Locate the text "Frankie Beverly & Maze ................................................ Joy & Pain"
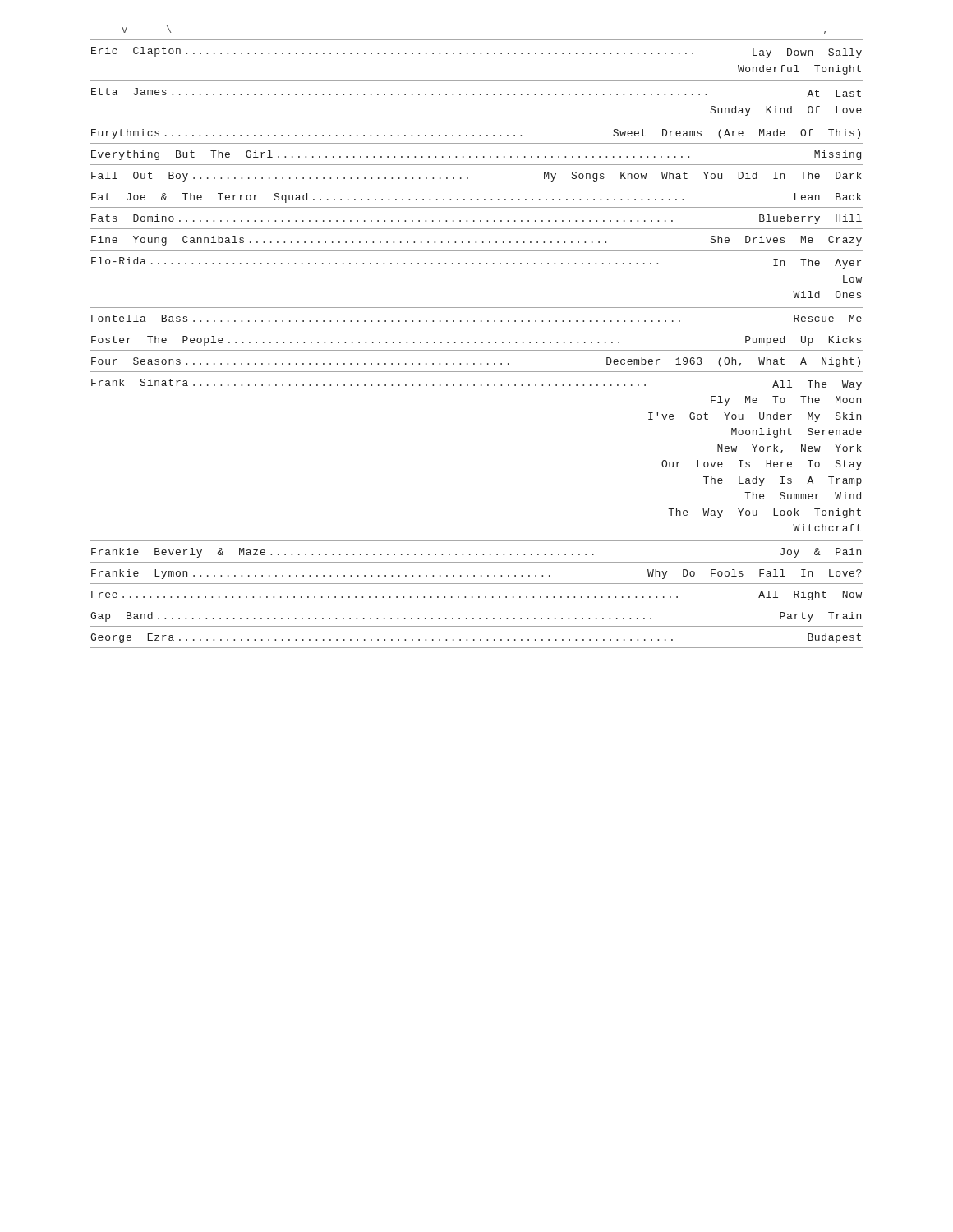Image resolution: width=953 pixels, height=1232 pixels. [x=476, y=552]
